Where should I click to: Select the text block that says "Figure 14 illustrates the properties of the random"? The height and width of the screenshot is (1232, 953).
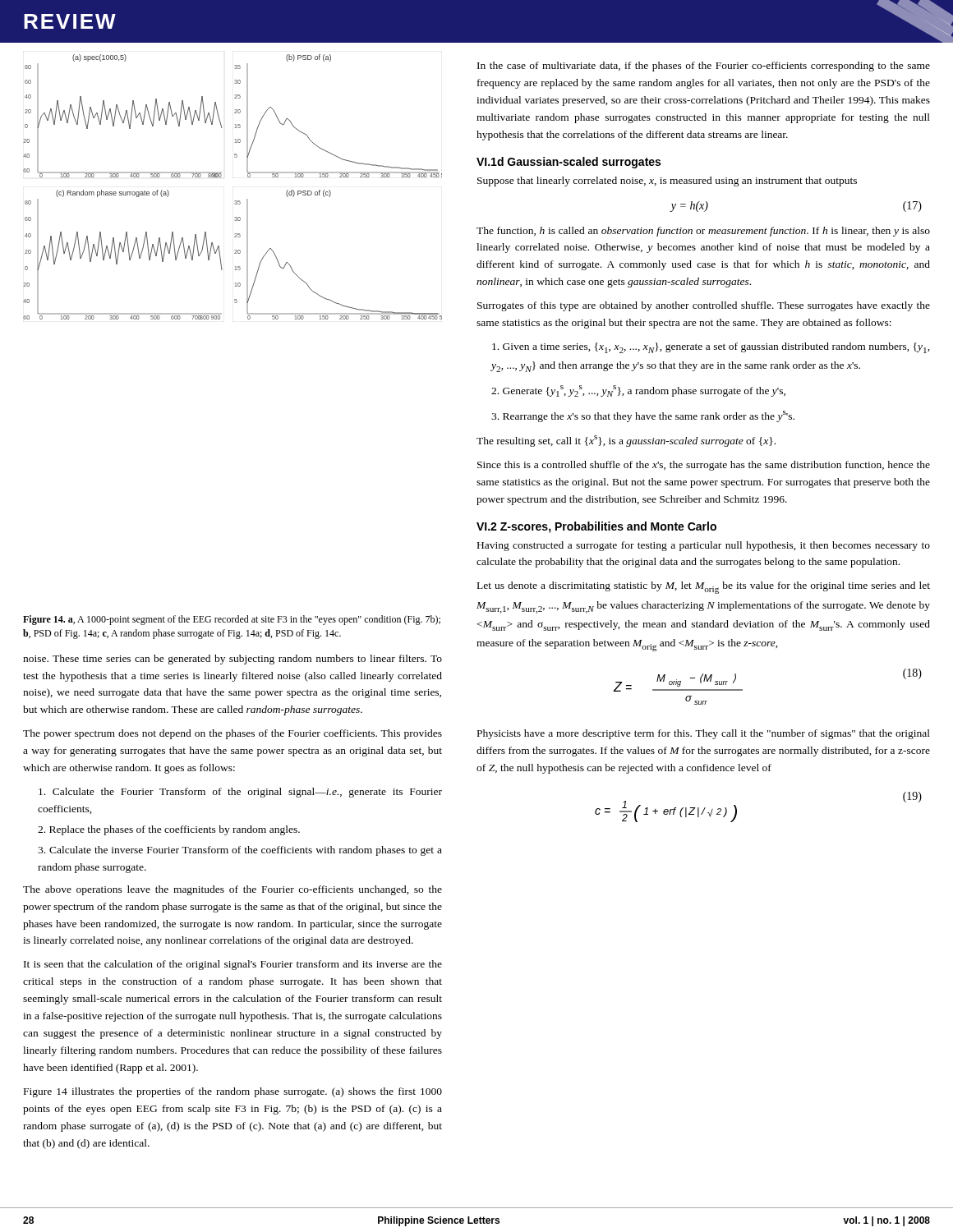232,1117
